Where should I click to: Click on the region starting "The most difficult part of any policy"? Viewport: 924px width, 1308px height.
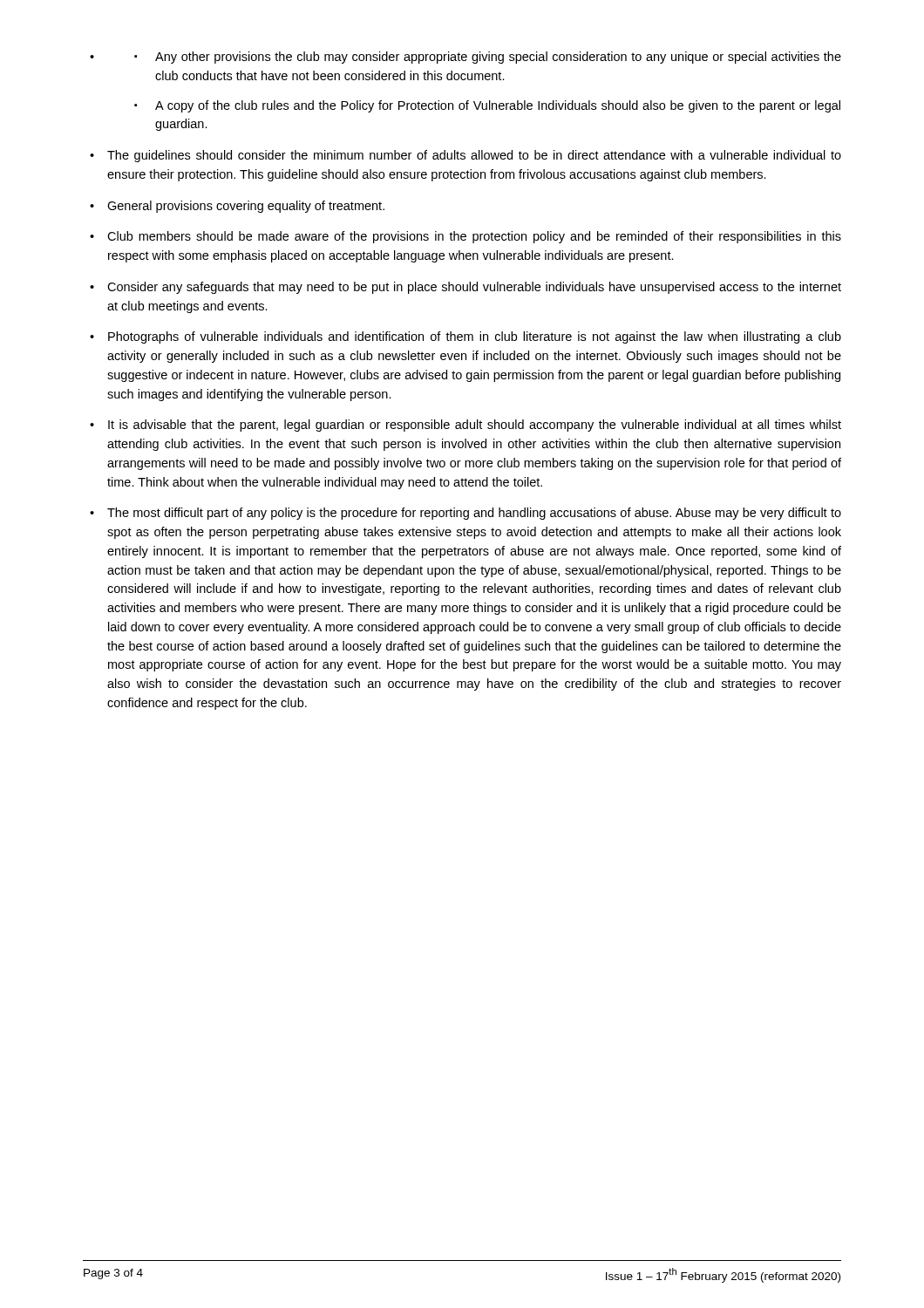point(474,608)
